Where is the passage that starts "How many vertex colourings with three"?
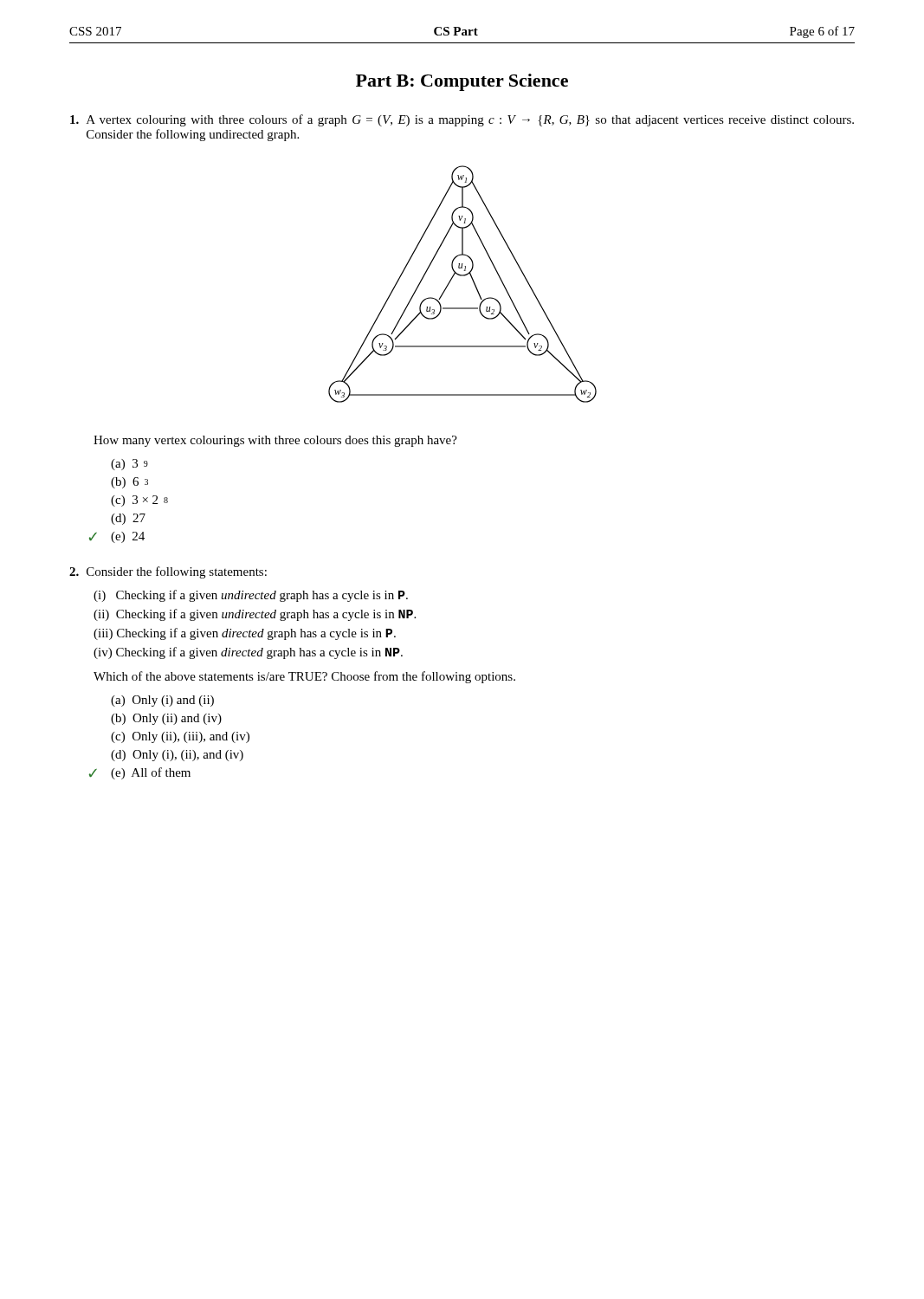Image resolution: width=924 pixels, height=1299 pixels. click(x=275, y=440)
